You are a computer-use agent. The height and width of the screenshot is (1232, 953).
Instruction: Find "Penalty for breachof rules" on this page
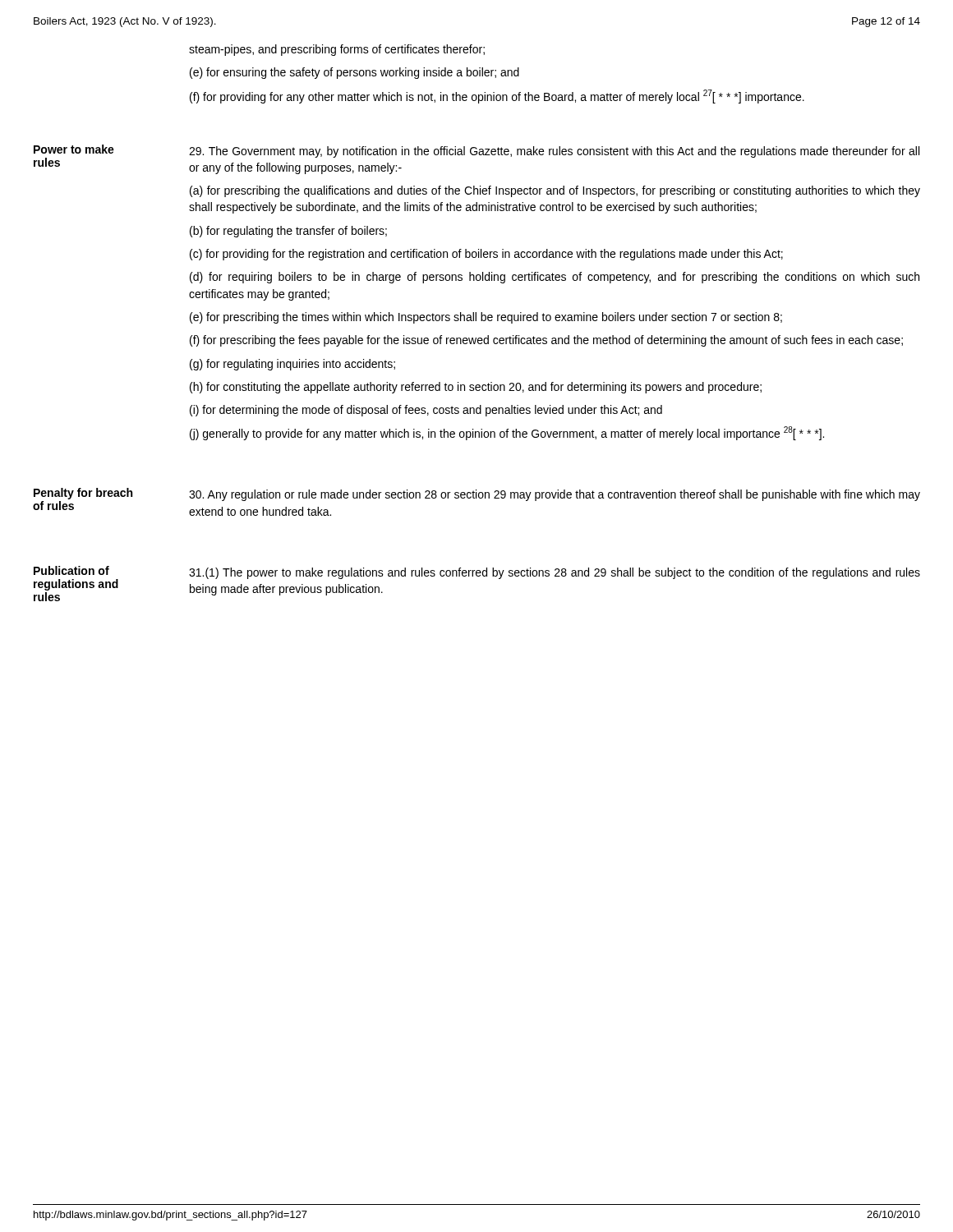click(x=83, y=500)
